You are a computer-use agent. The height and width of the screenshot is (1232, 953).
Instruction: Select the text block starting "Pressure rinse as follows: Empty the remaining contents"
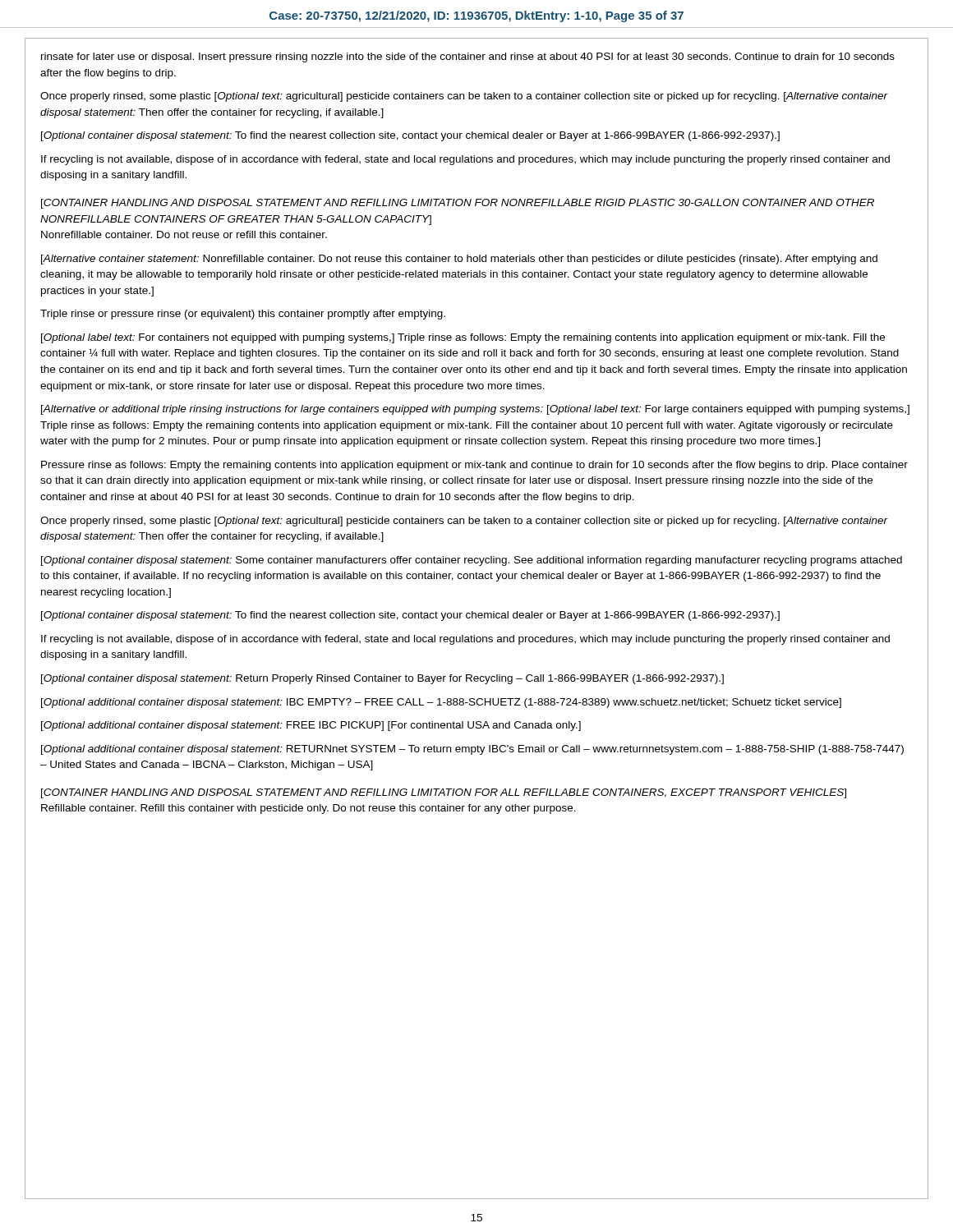pyautogui.click(x=474, y=480)
